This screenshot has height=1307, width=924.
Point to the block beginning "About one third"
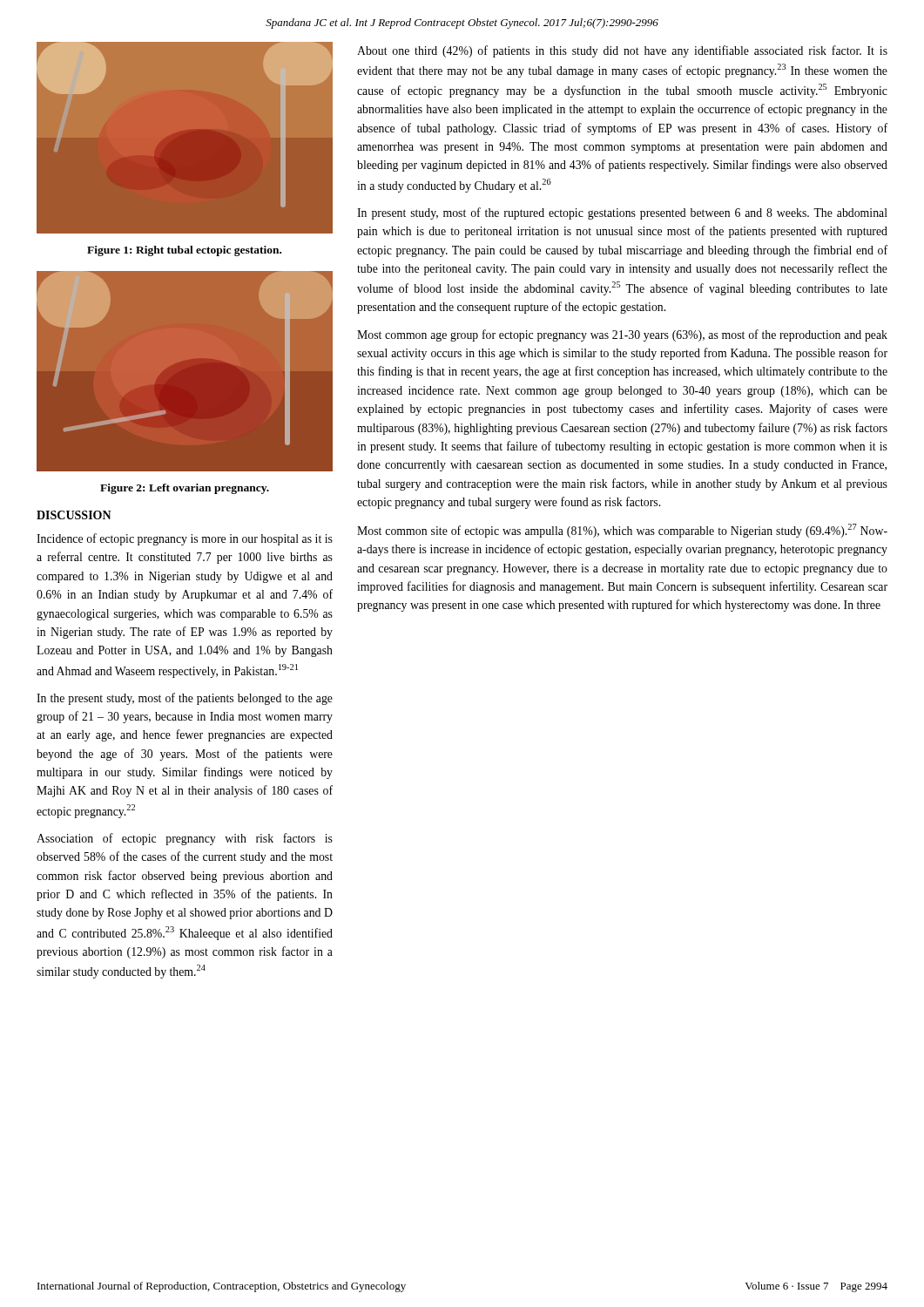click(622, 118)
